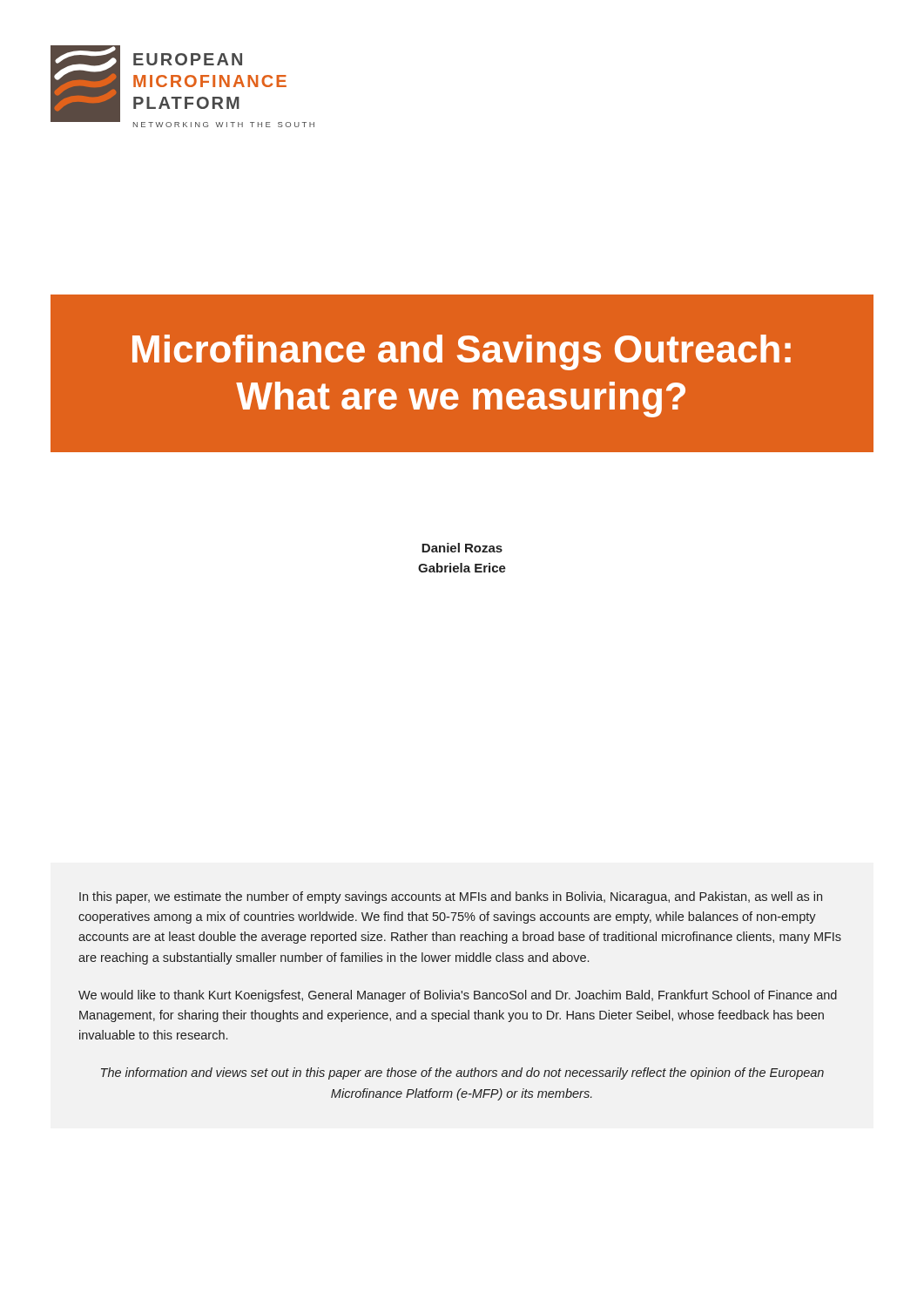Click on the text block that reads "In this paper, we estimate the number of"
The width and height of the screenshot is (924, 1307).
[x=462, y=995]
